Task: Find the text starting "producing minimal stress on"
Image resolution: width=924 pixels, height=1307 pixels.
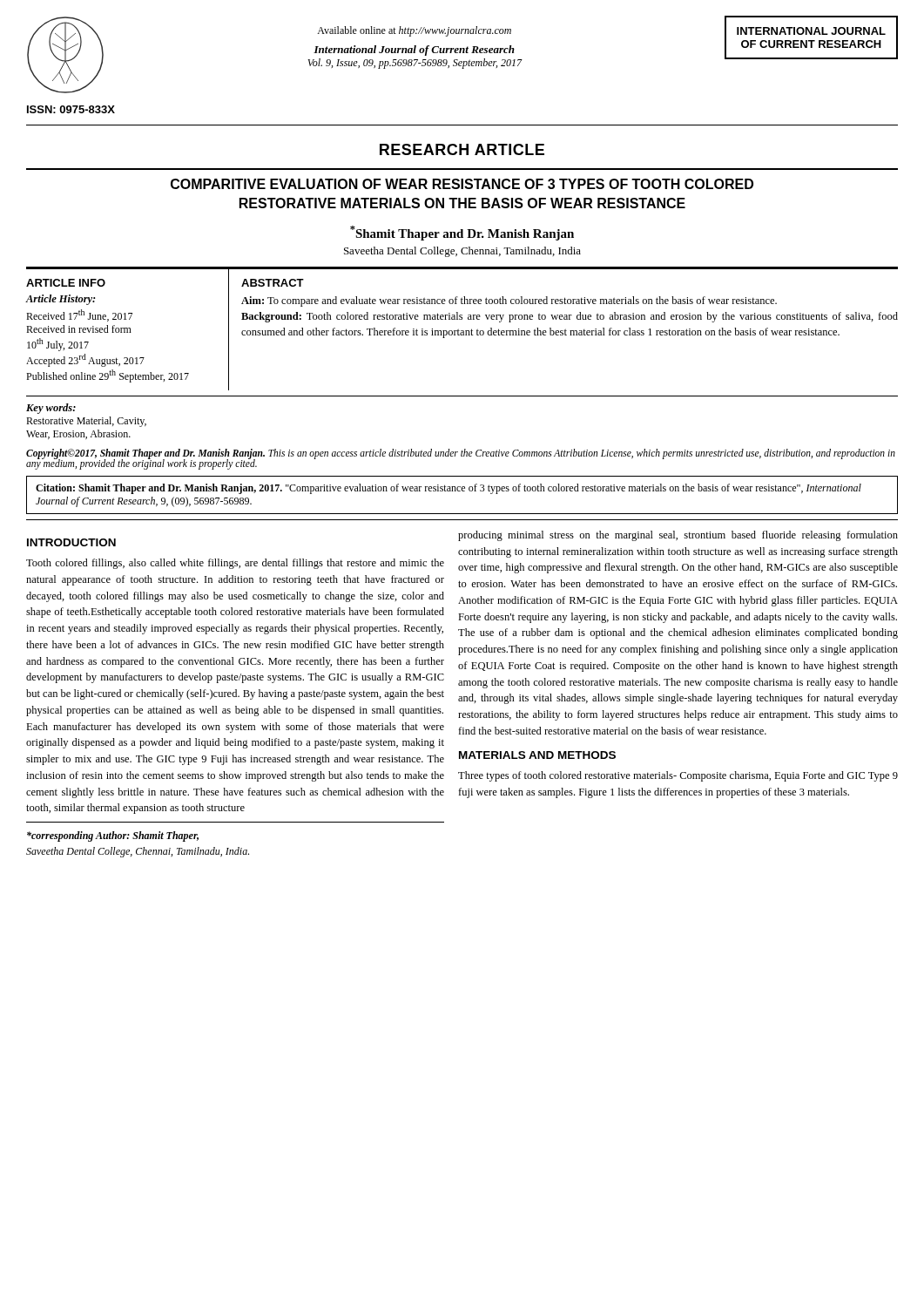Action: point(678,633)
